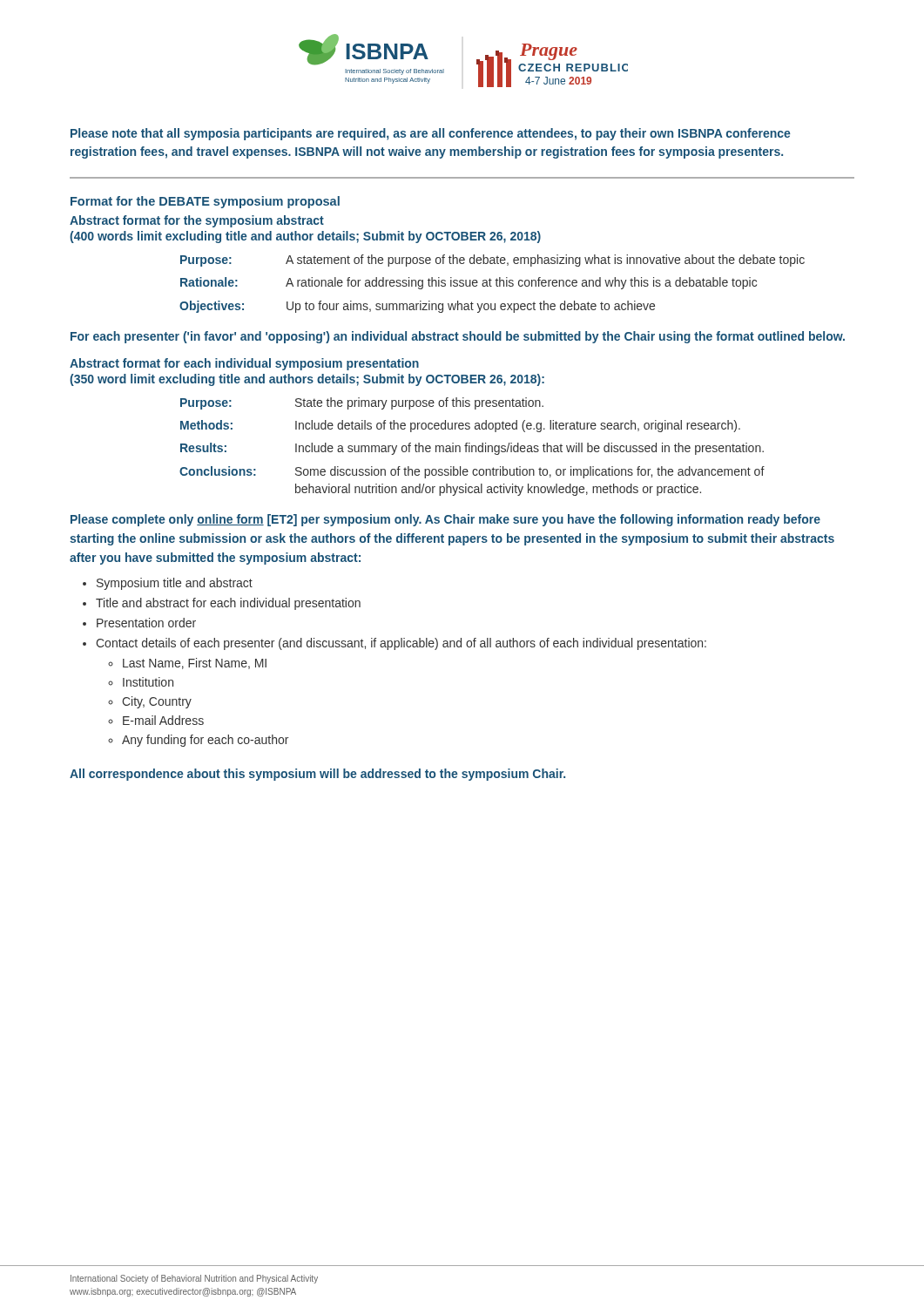Point to "Any funding for each co-author"
This screenshot has width=924, height=1307.
click(x=205, y=741)
